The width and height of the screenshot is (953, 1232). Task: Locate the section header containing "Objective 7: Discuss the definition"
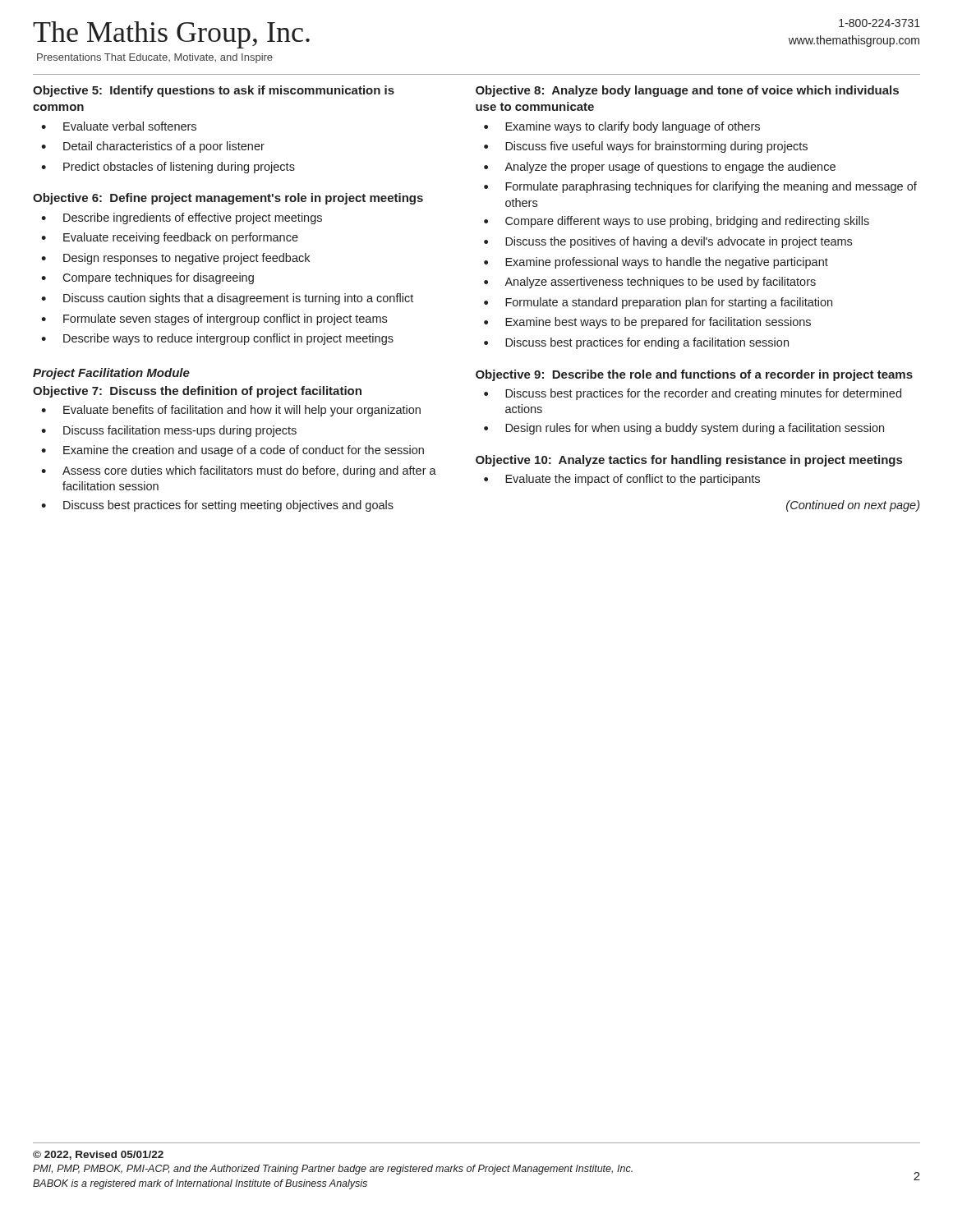(198, 390)
